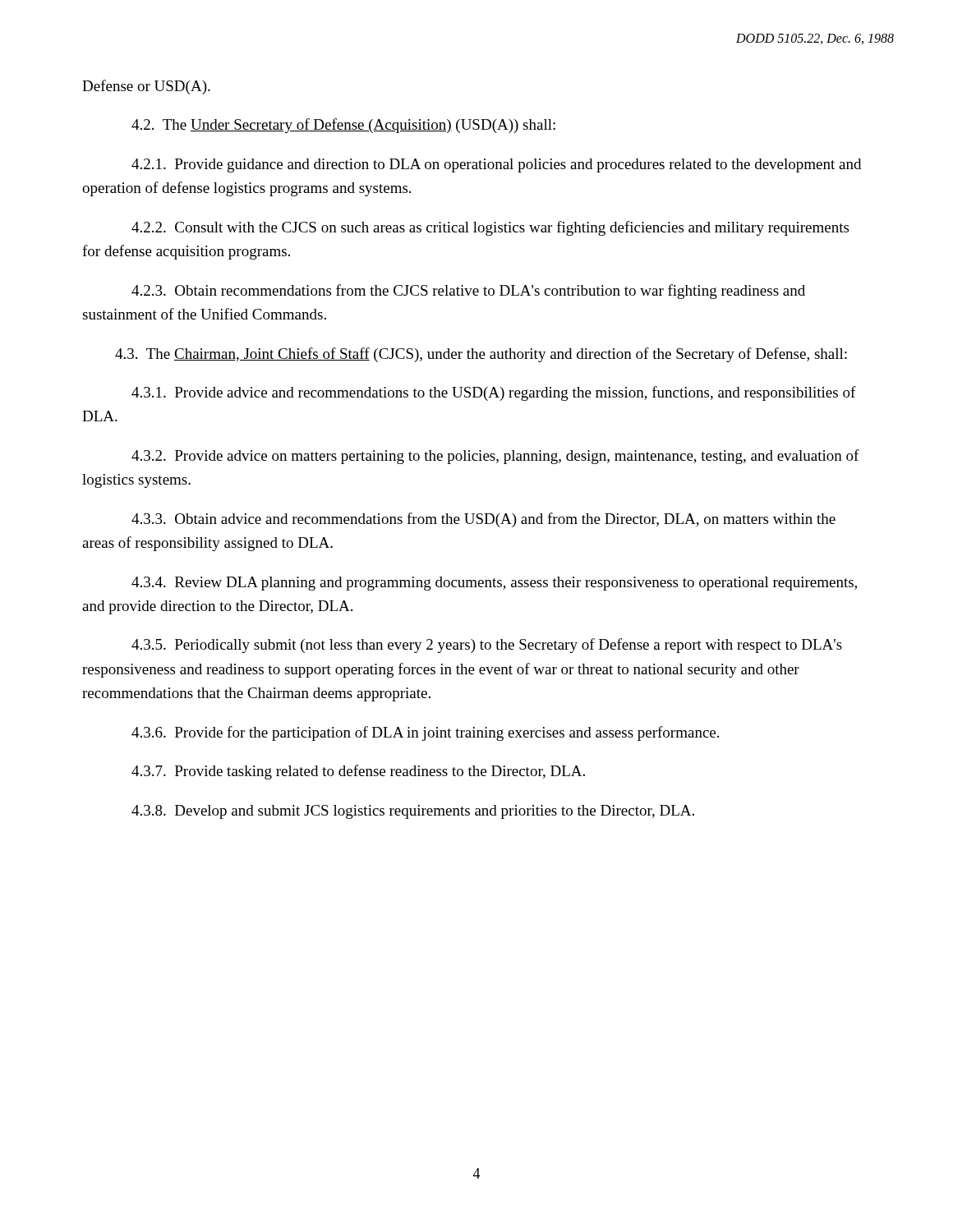This screenshot has height=1232, width=953.
Task: Click on the text block with the text "3.4. Review DLA planning and"
Action: click(x=470, y=594)
